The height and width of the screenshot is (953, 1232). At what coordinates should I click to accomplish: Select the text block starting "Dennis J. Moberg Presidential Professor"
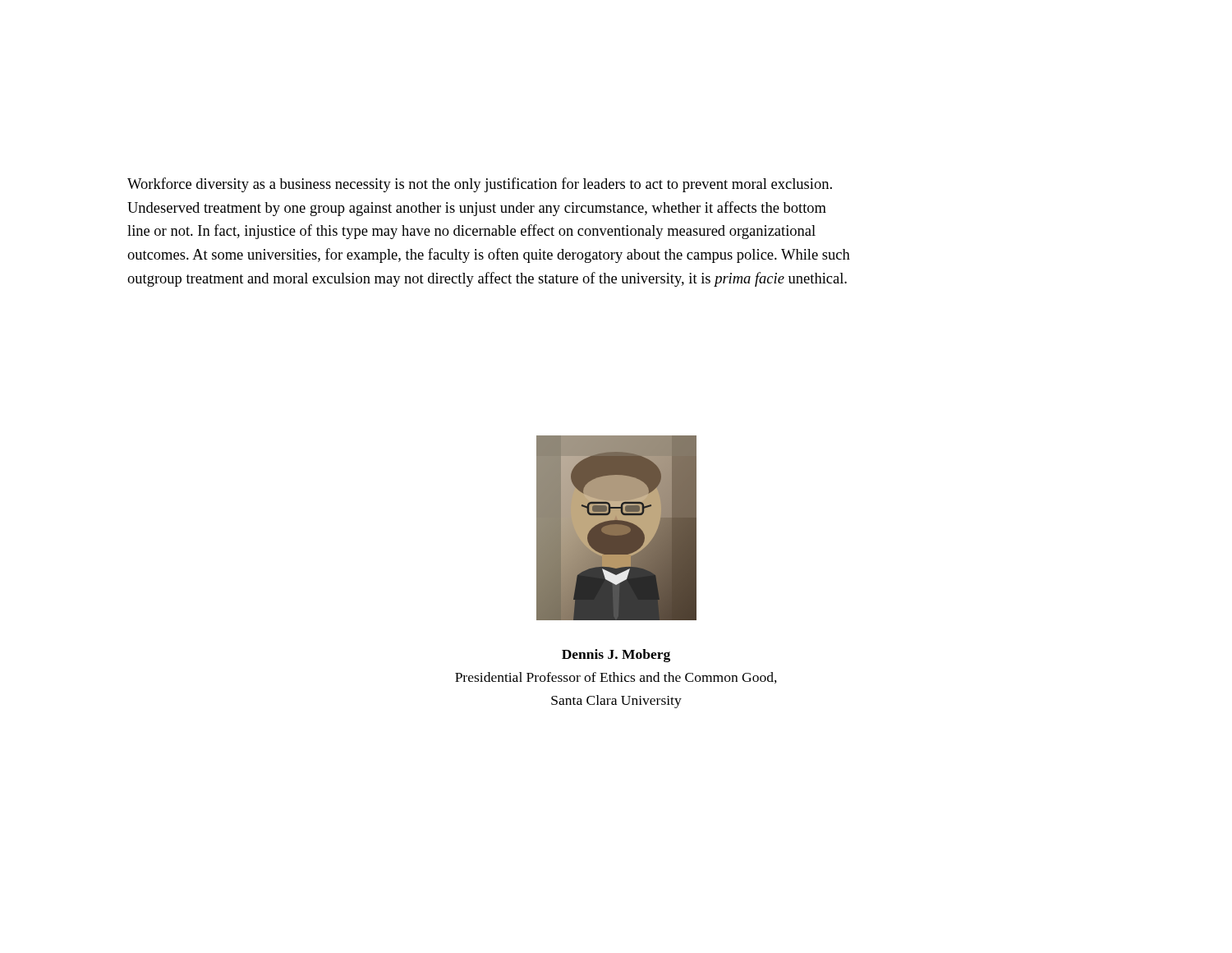point(616,677)
